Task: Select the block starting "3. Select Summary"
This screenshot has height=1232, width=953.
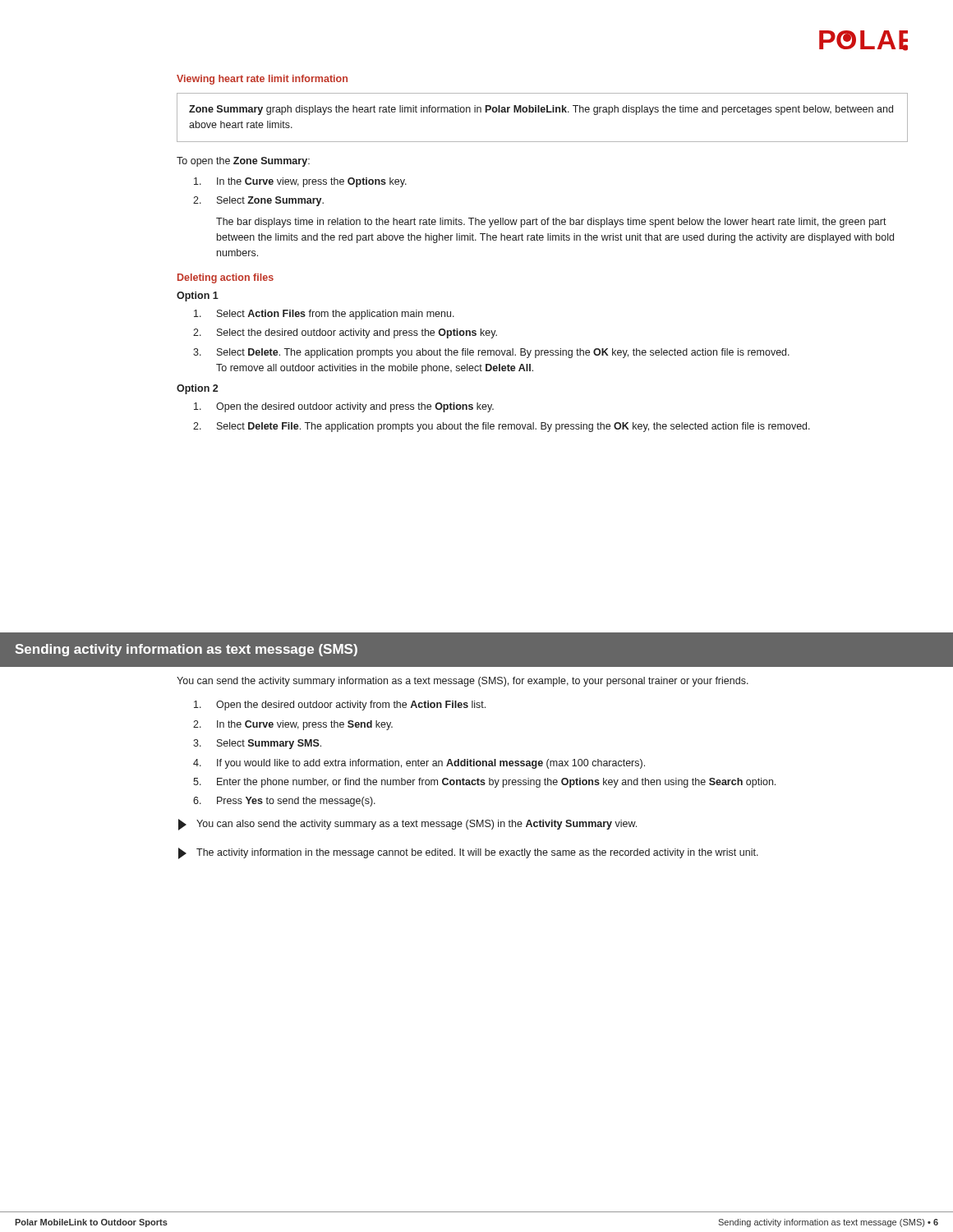Action: (257, 744)
